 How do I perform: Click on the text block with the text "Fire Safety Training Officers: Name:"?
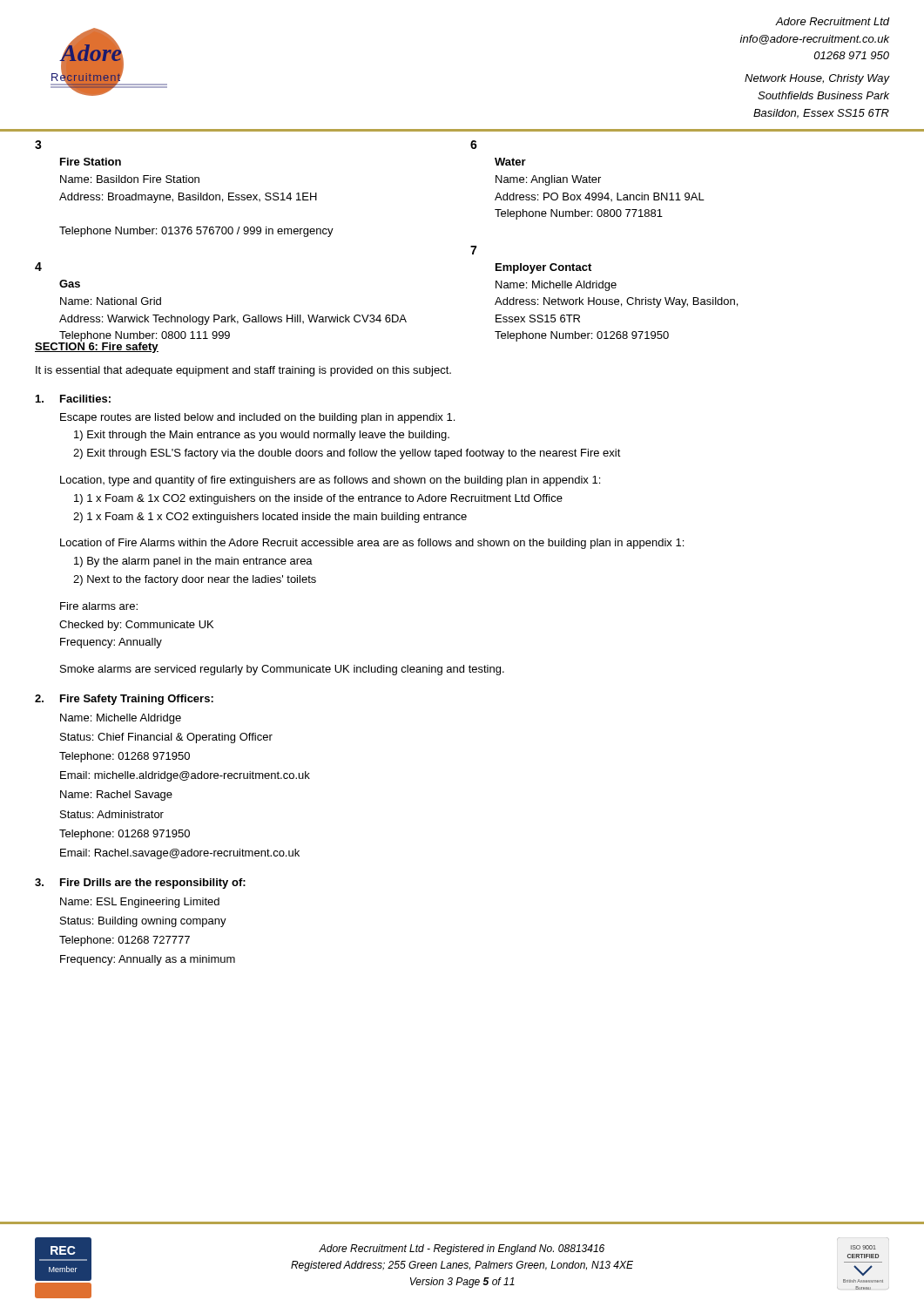coord(172,776)
